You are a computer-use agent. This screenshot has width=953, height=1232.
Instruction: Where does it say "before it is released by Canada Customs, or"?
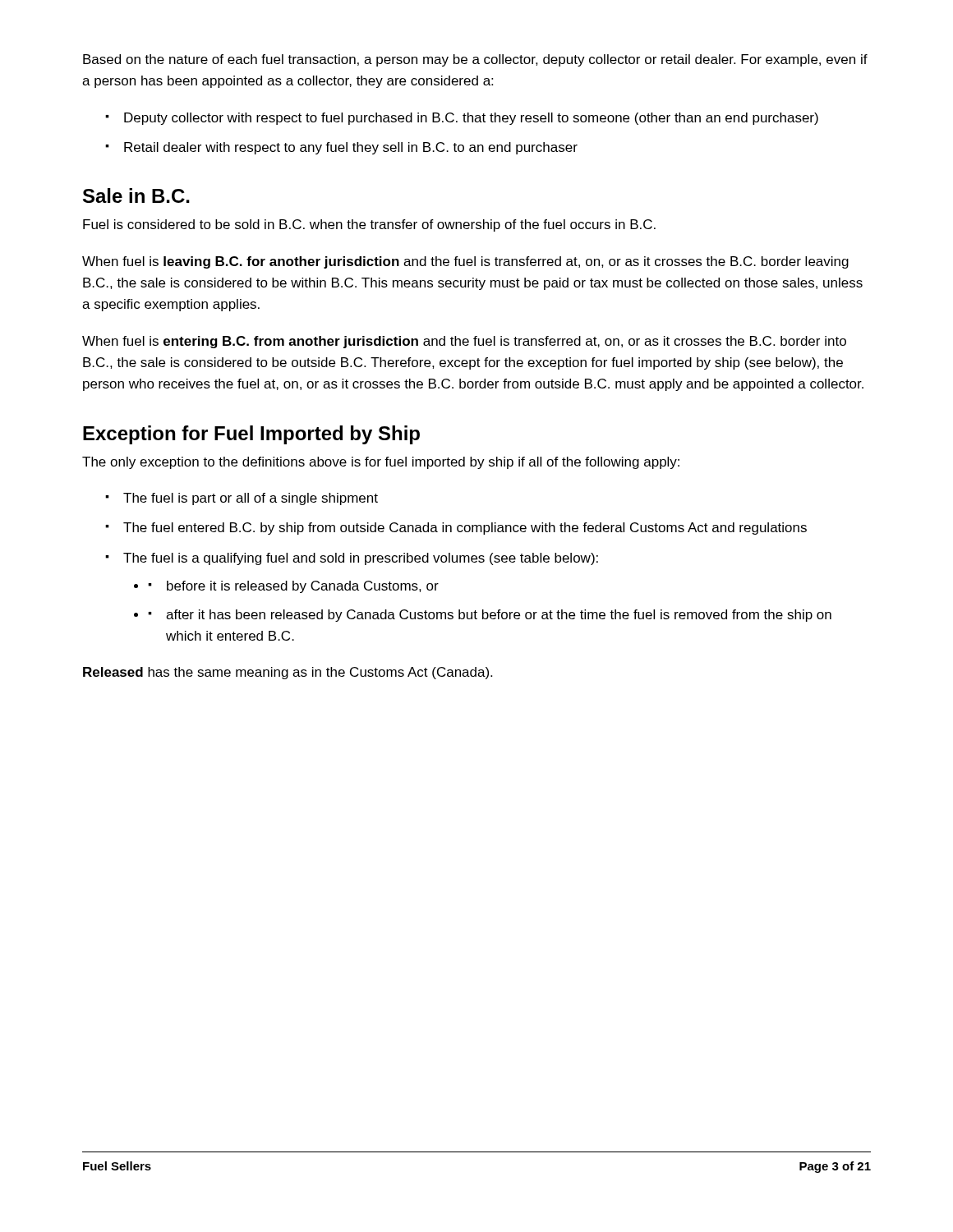pos(302,586)
